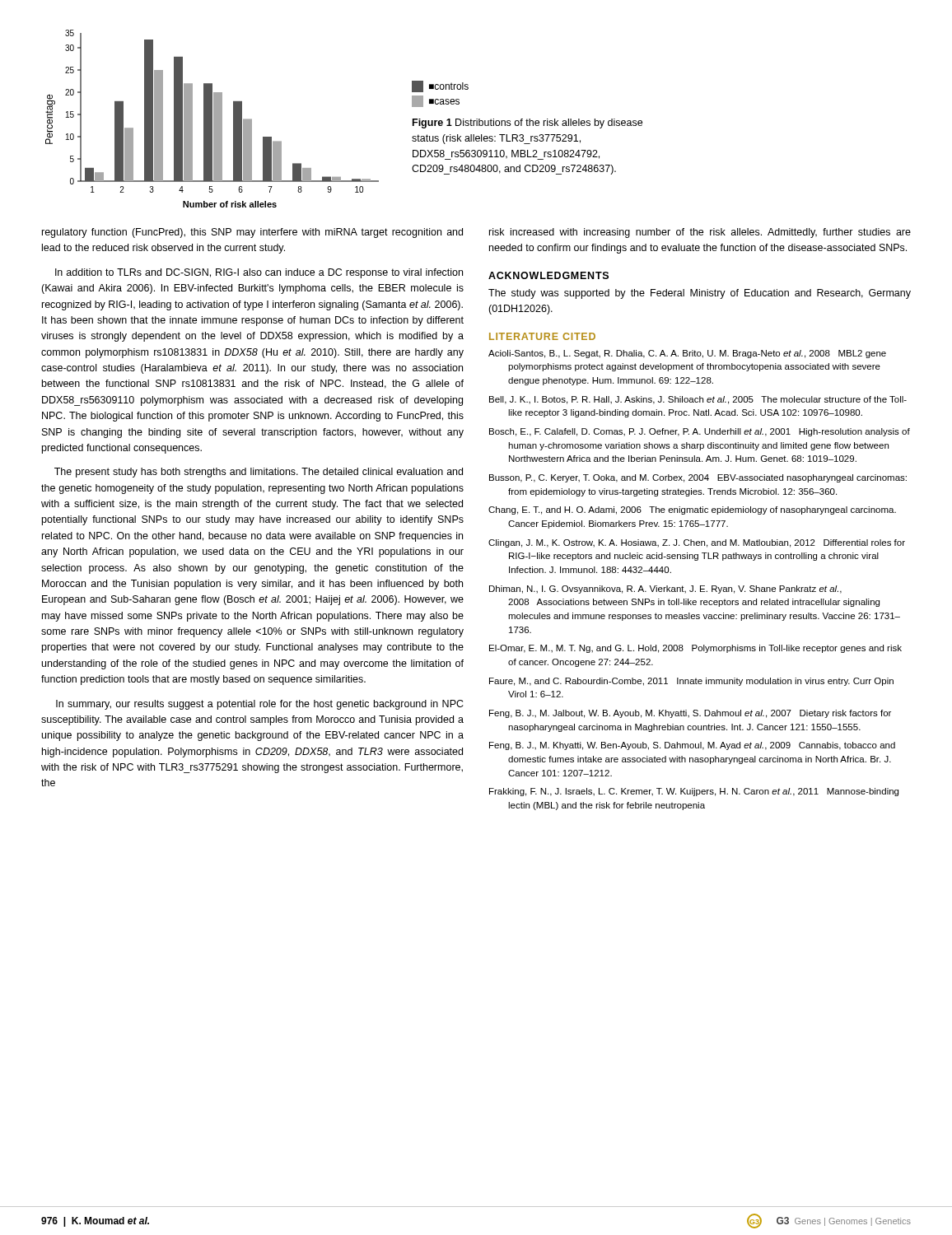This screenshot has height=1235, width=952.
Task: Select the block starting "In addition to TLRs and DC-SIGN,"
Action: coord(252,360)
